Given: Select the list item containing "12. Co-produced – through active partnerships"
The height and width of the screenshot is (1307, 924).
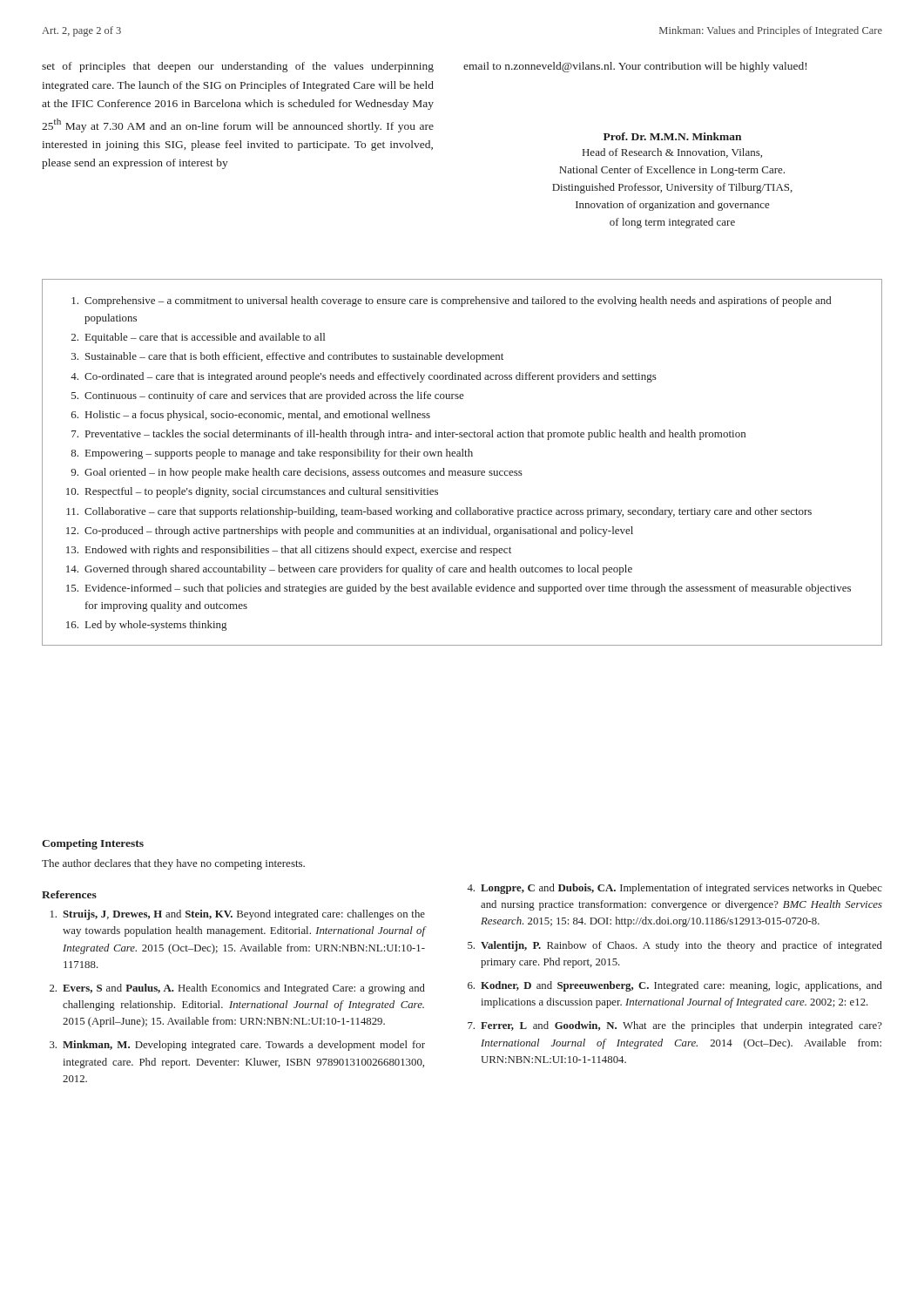Looking at the screenshot, I should (344, 530).
